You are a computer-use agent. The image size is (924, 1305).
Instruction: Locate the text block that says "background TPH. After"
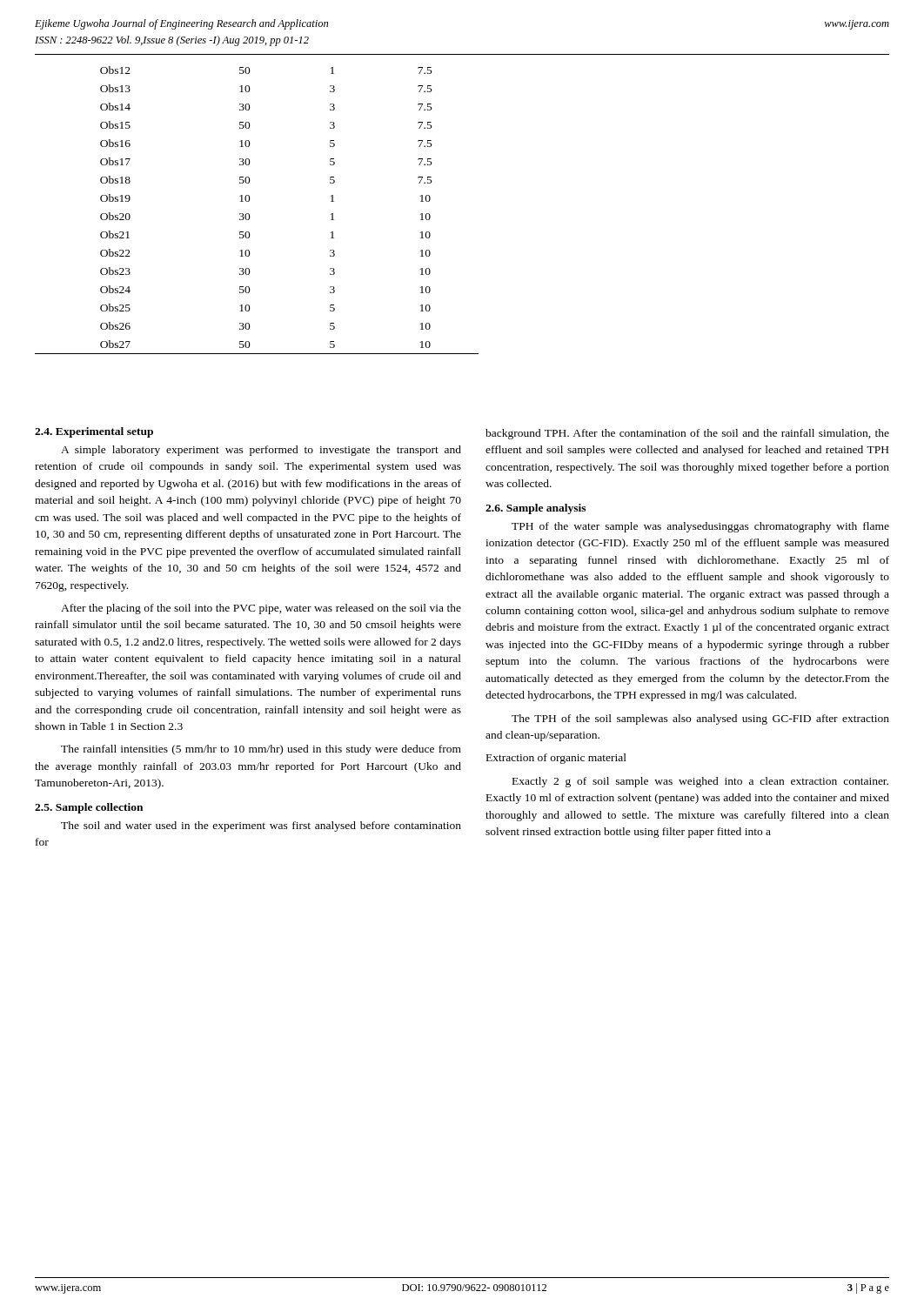pos(687,458)
